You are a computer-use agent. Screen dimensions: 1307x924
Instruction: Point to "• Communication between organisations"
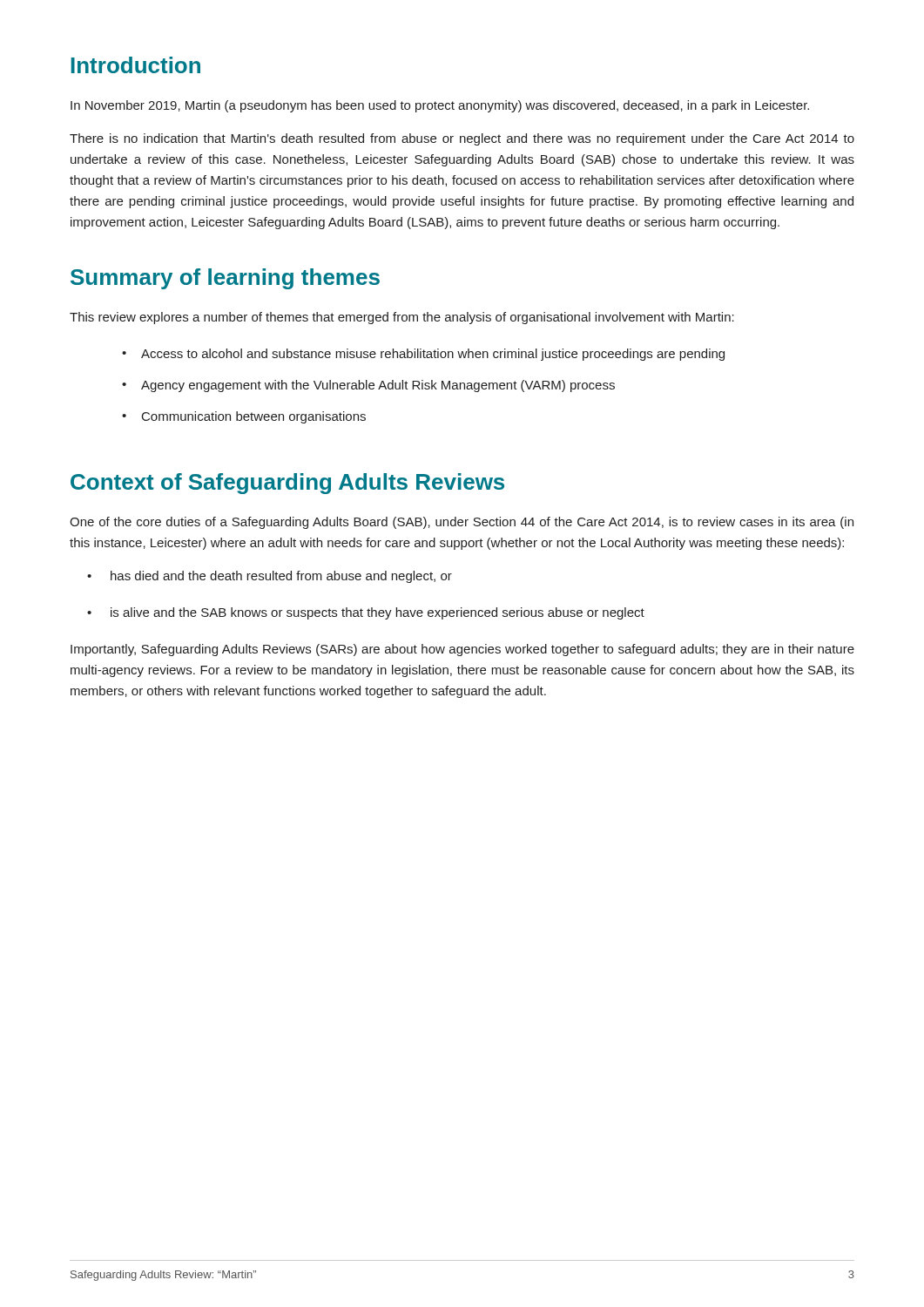(244, 417)
